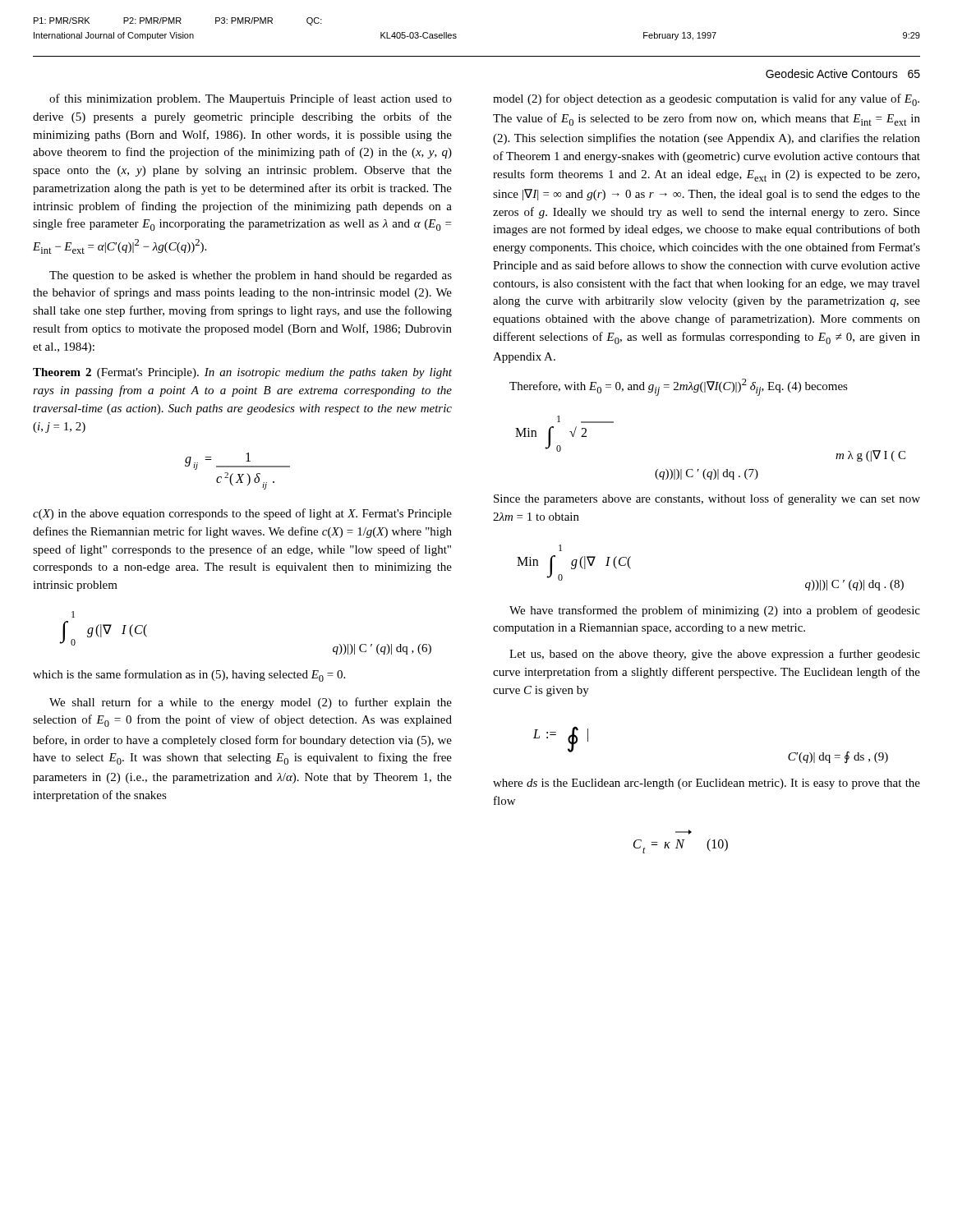Viewport: 953px width, 1232px height.
Task: Click on the text starting "Theorem 2 (Fermat's"
Action: point(242,400)
